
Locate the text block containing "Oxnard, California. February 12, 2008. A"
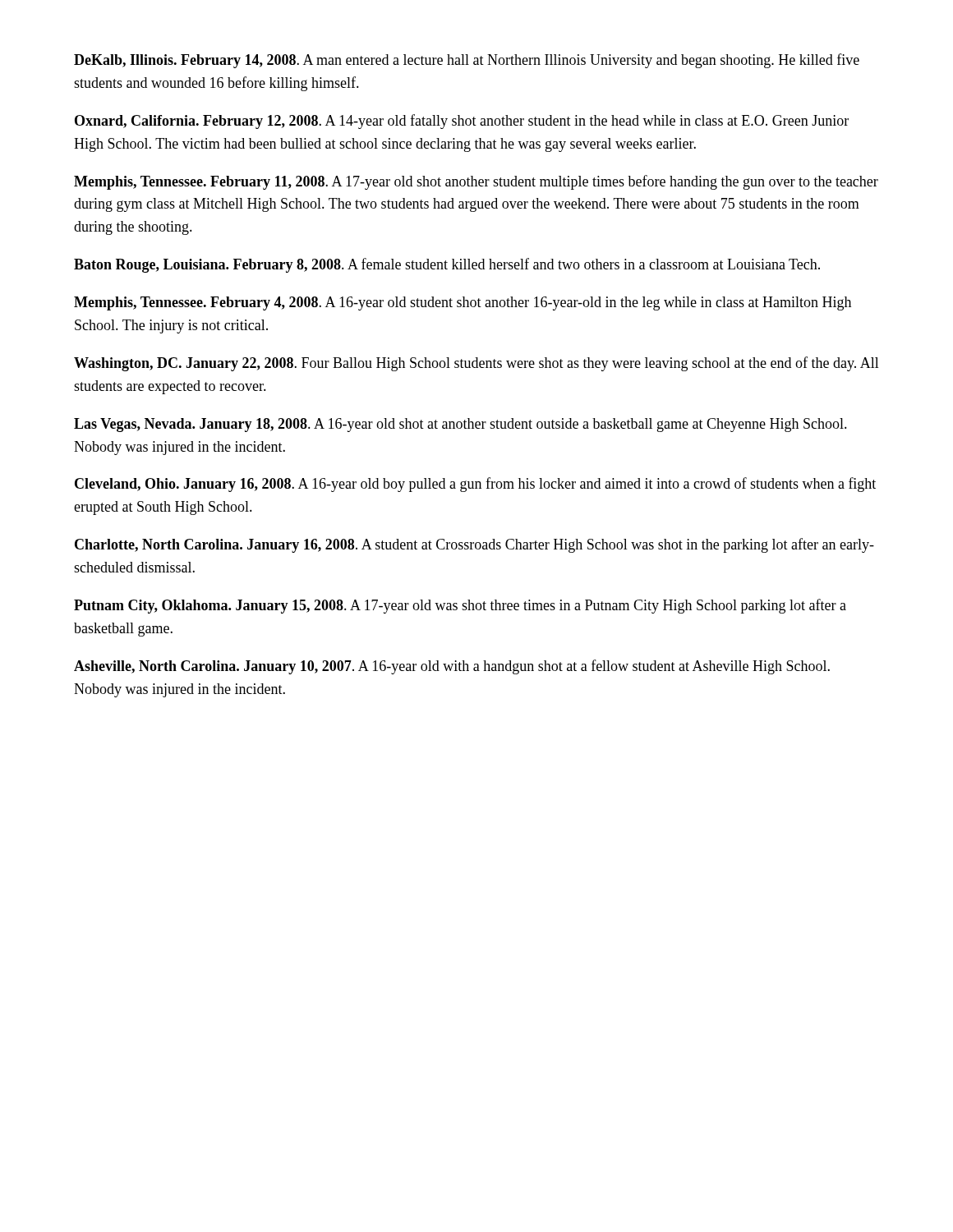pyautogui.click(x=461, y=132)
